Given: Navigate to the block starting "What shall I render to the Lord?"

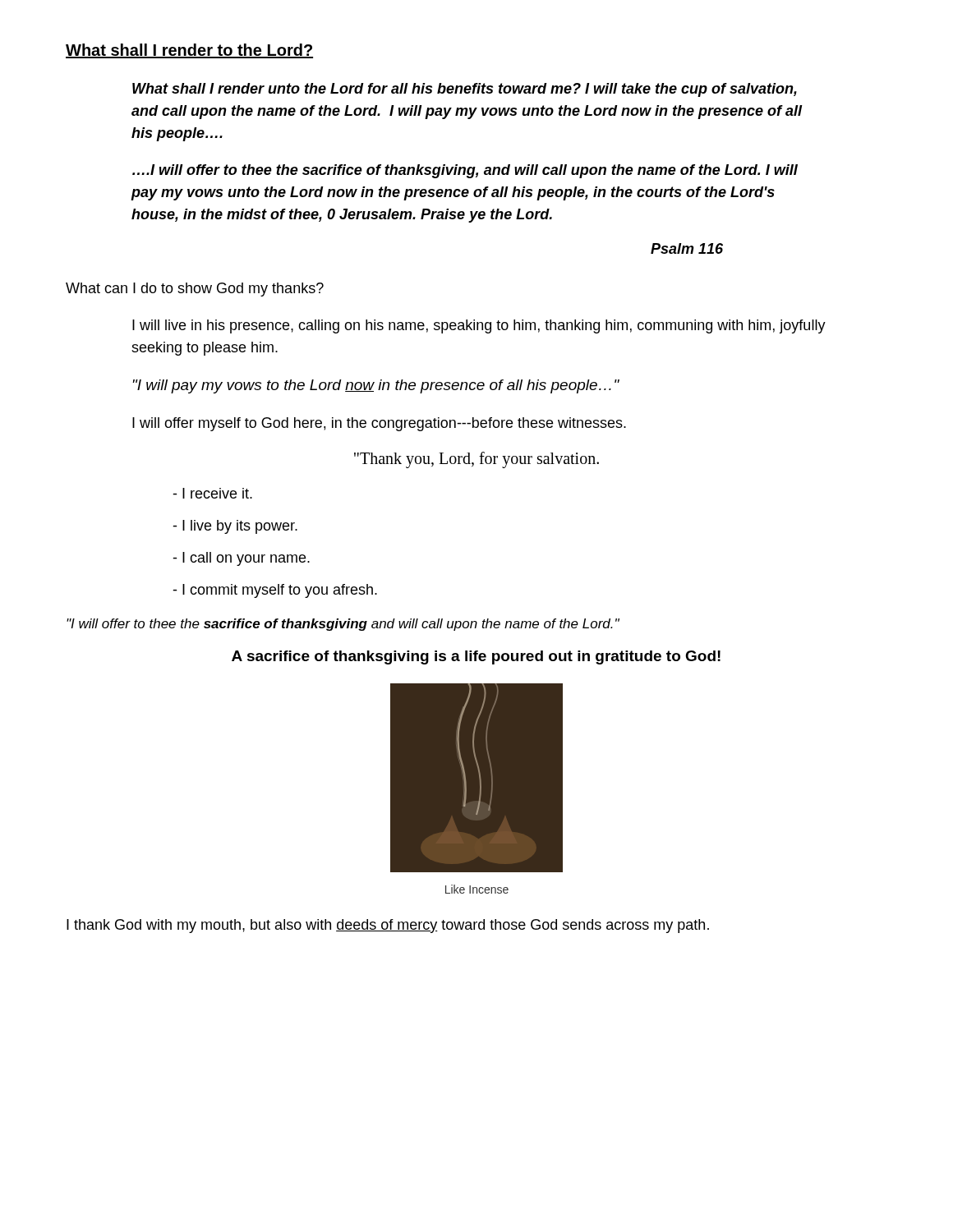Looking at the screenshot, I should click(x=189, y=50).
